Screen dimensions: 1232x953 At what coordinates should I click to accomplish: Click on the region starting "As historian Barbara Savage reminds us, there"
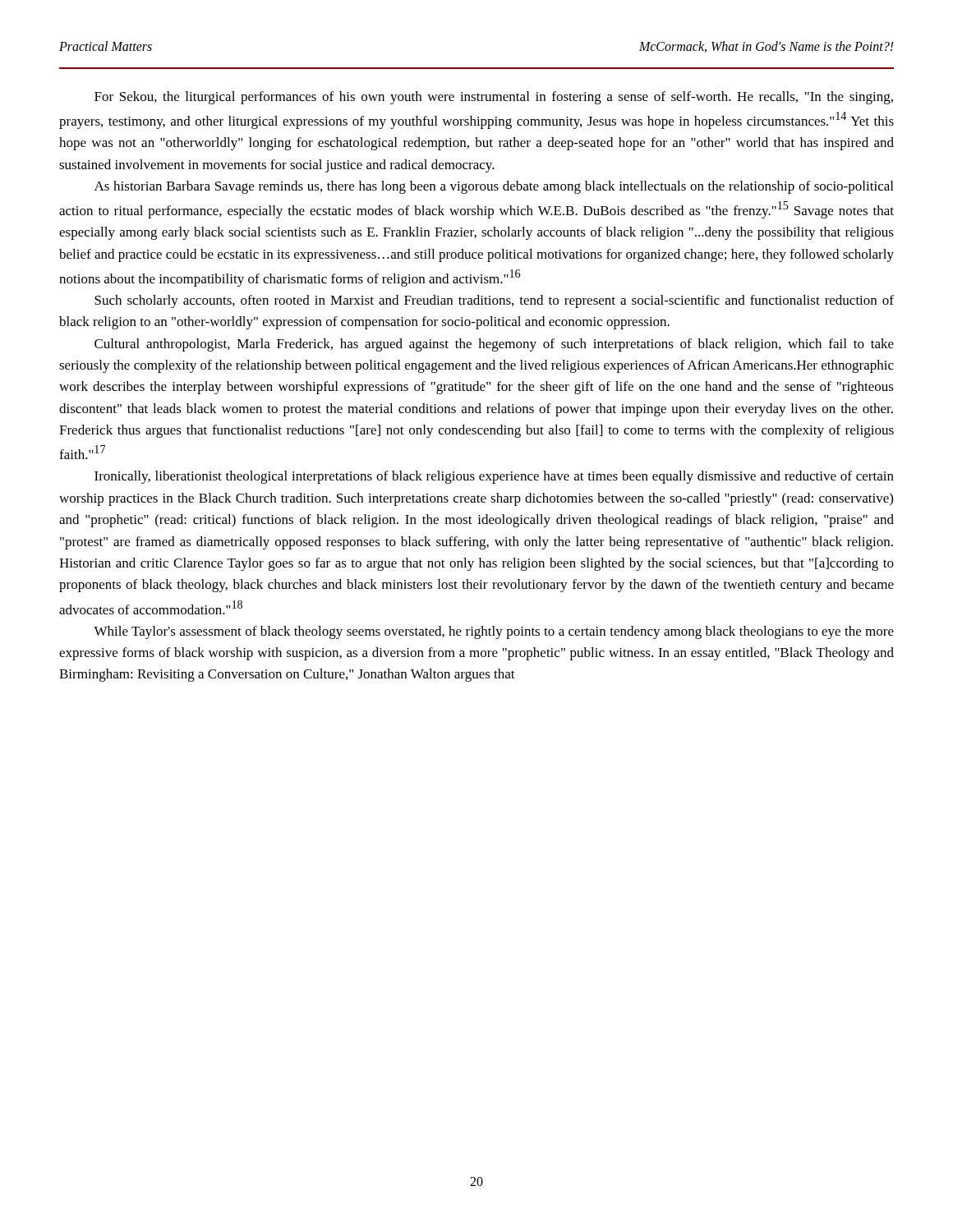(476, 233)
